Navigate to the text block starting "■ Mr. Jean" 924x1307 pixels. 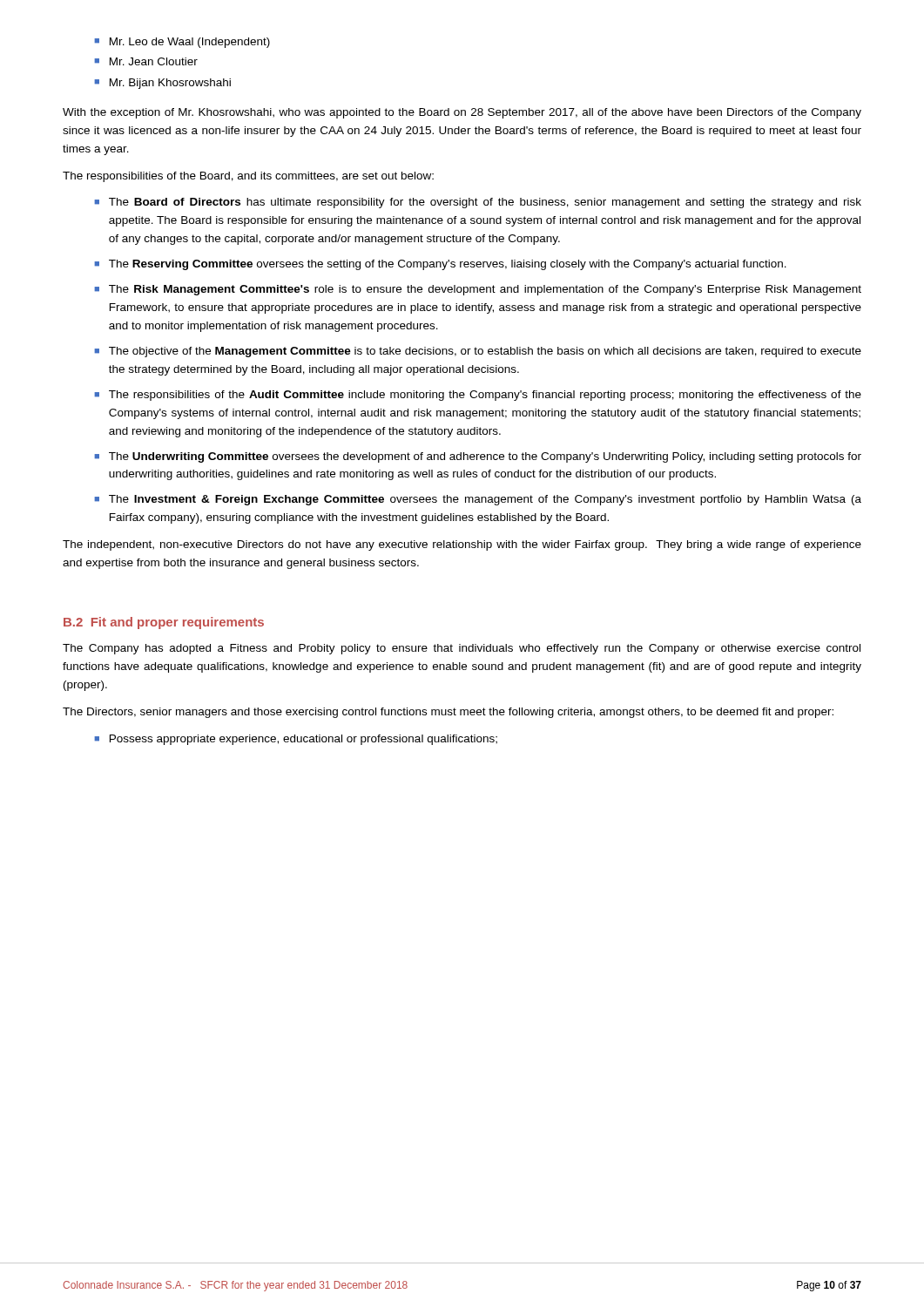(146, 61)
